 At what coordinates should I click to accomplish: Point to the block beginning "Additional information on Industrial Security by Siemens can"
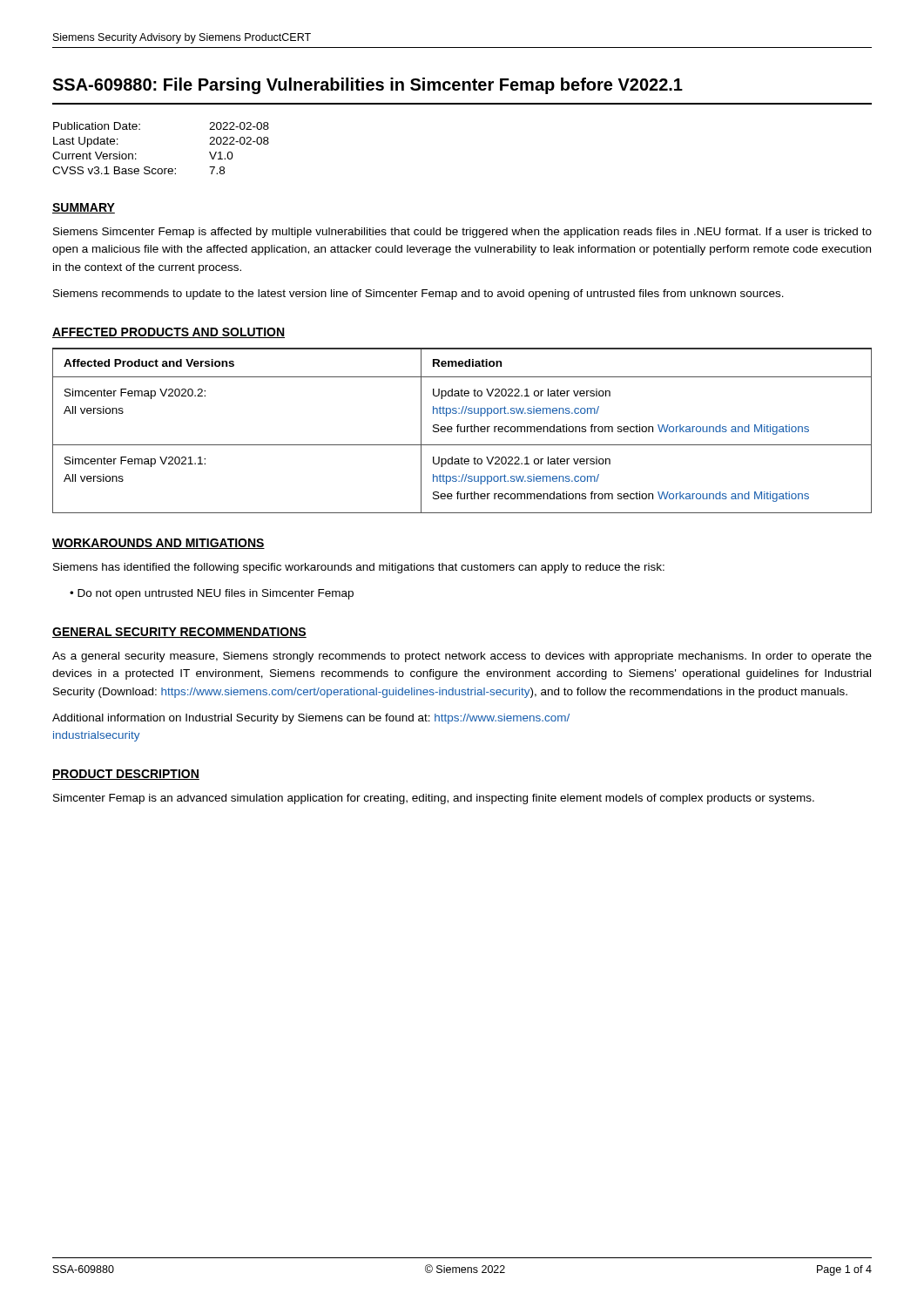311,726
